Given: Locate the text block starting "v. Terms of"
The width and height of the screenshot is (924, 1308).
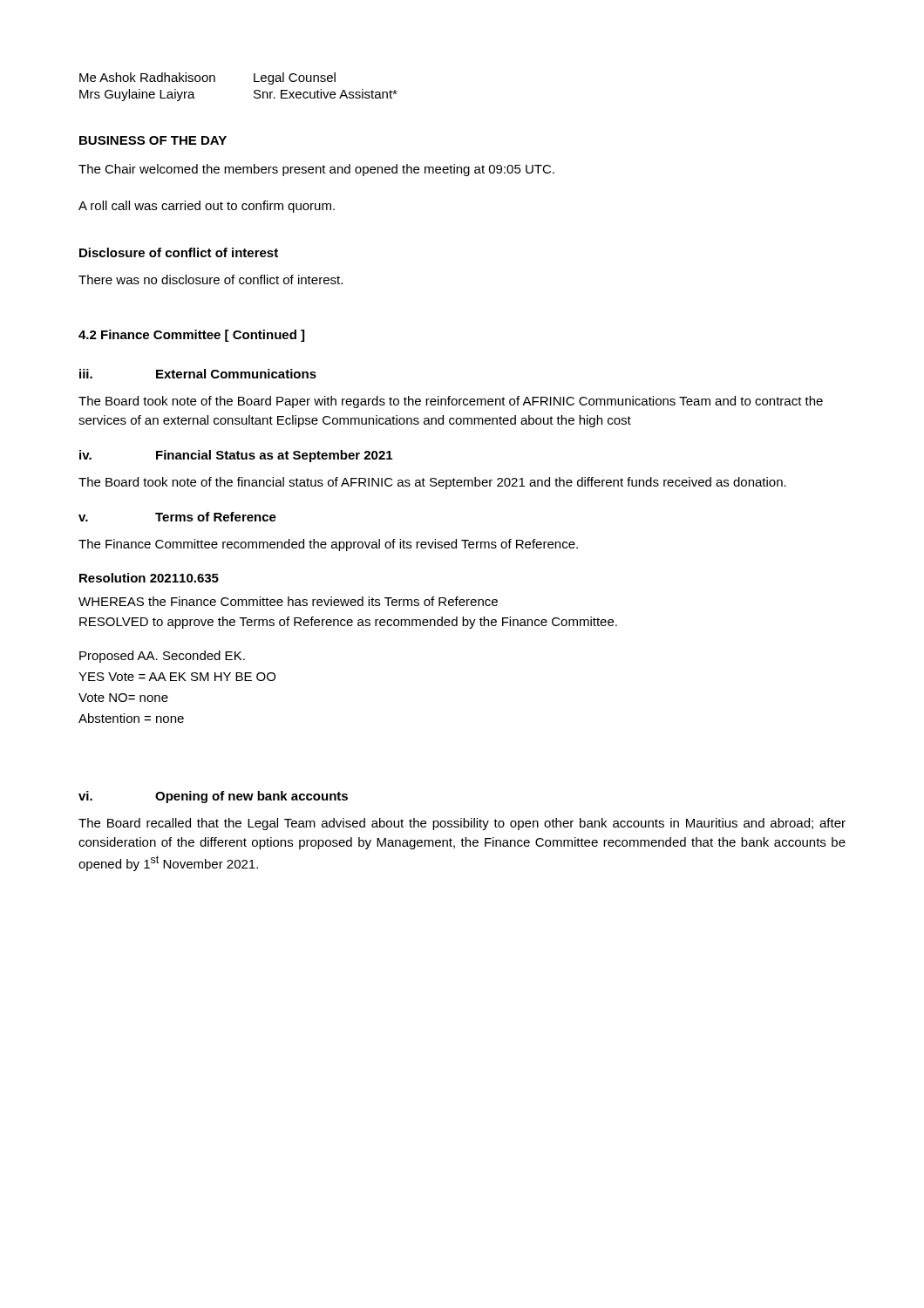Looking at the screenshot, I should pos(177,516).
